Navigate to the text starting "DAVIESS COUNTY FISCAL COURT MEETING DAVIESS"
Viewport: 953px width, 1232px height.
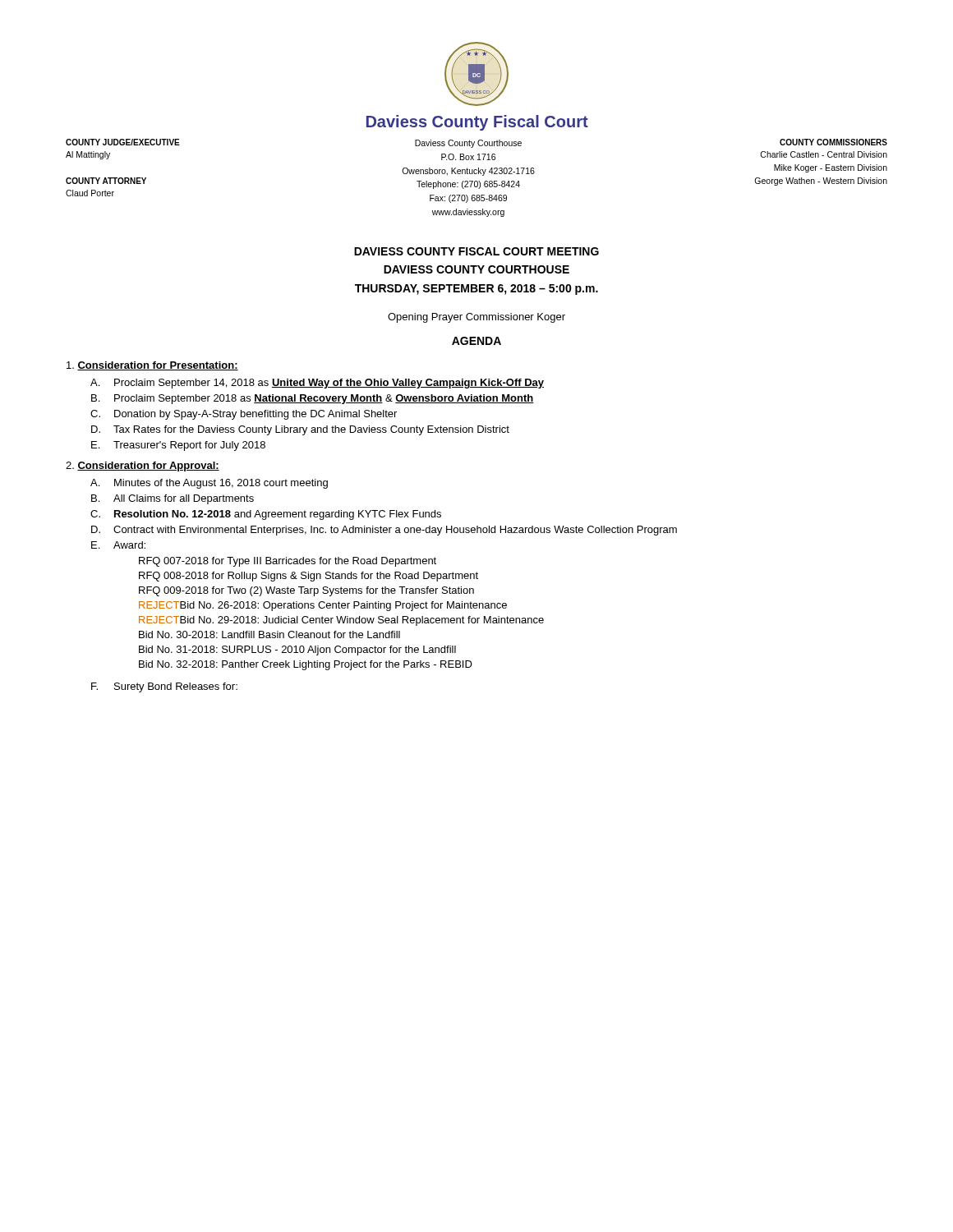[x=476, y=270]
